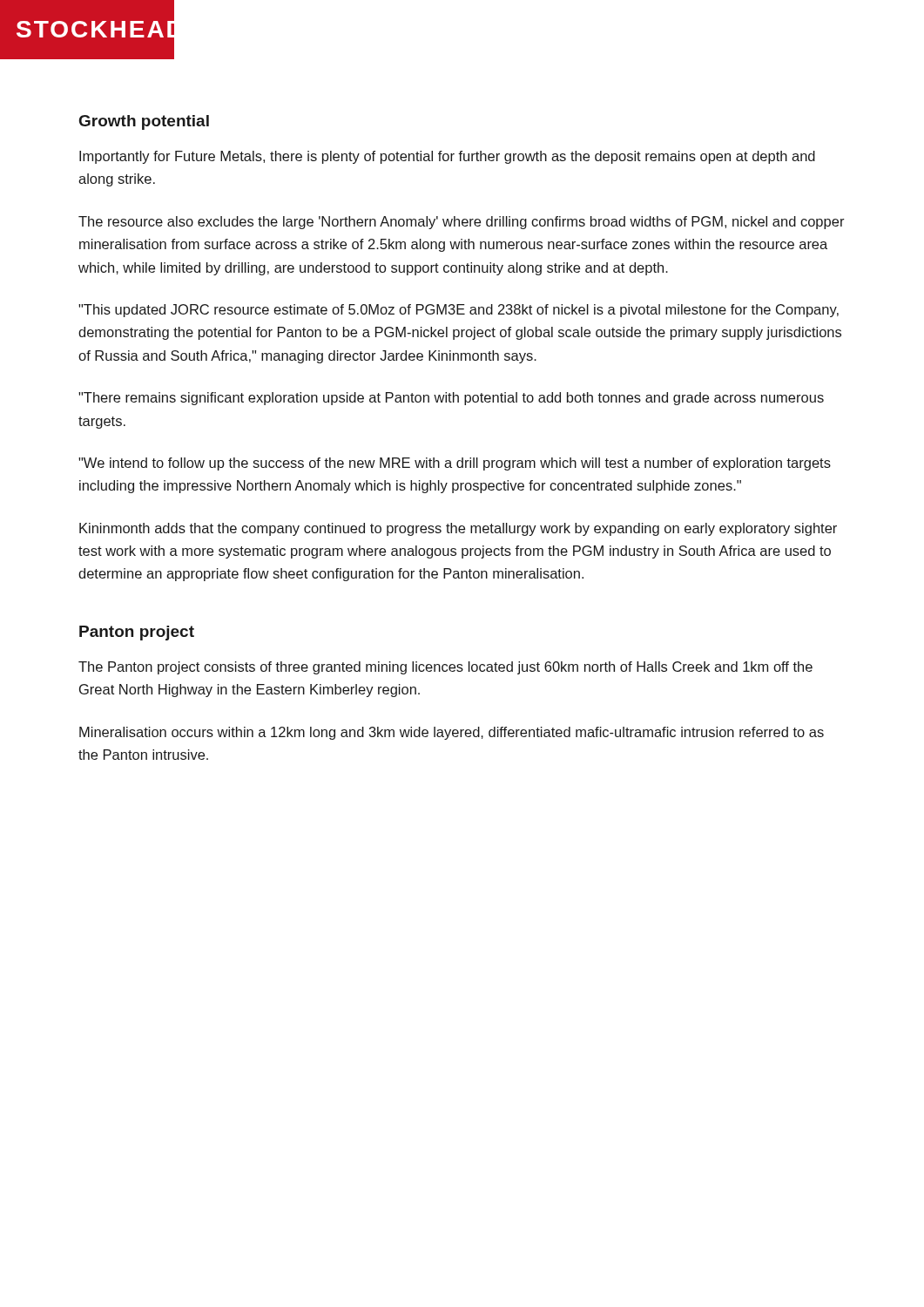Screen dimensions: 1307x924
Task: Click on the element starting "Mineralisation occurs within a 12km long"
Action: (451, 743)
